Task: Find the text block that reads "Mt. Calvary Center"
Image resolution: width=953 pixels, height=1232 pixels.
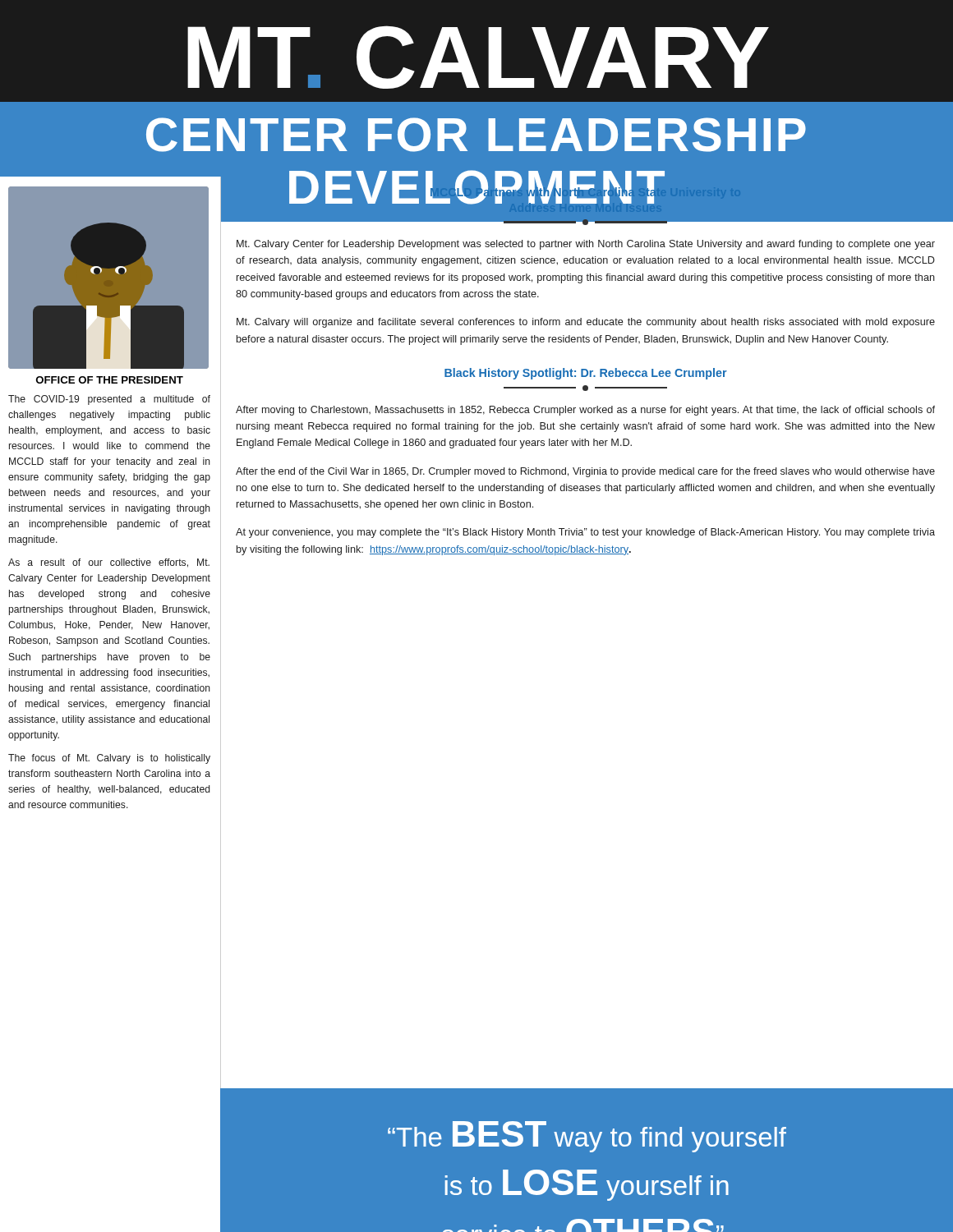Action: [585, 269]
